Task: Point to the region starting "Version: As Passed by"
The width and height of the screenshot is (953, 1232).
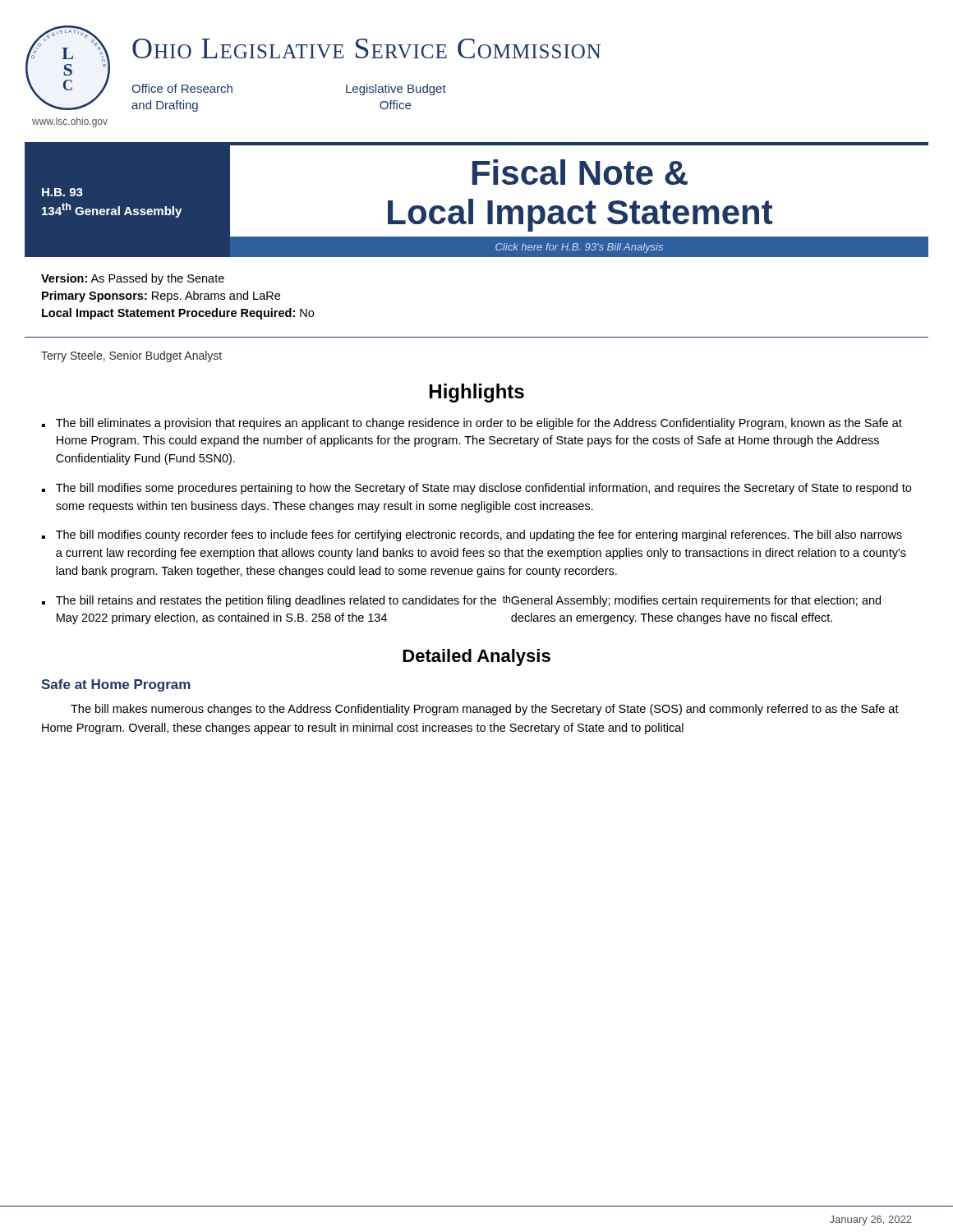Action: pos(133,278)
